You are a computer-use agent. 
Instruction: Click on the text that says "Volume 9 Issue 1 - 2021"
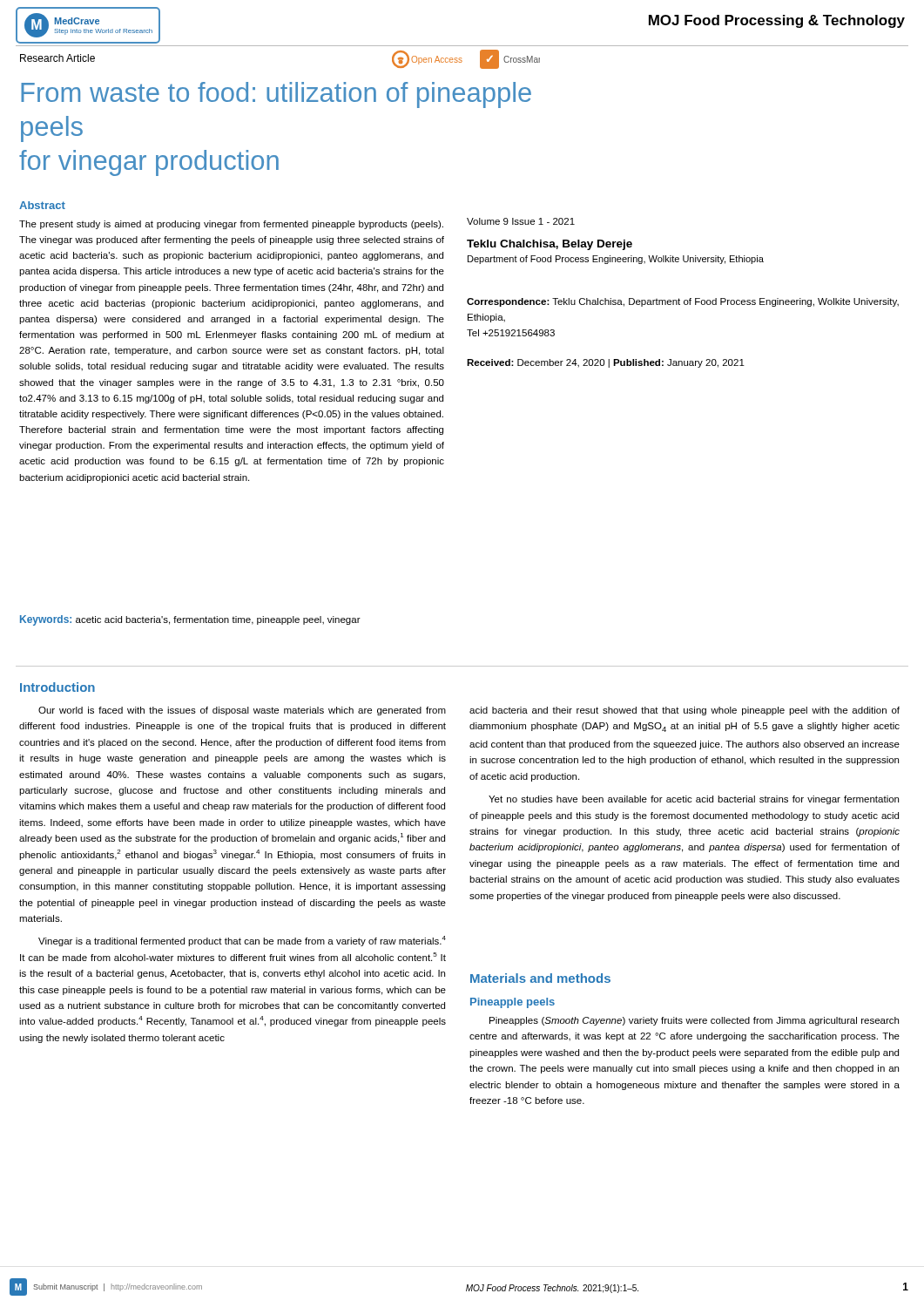(521, 221)
